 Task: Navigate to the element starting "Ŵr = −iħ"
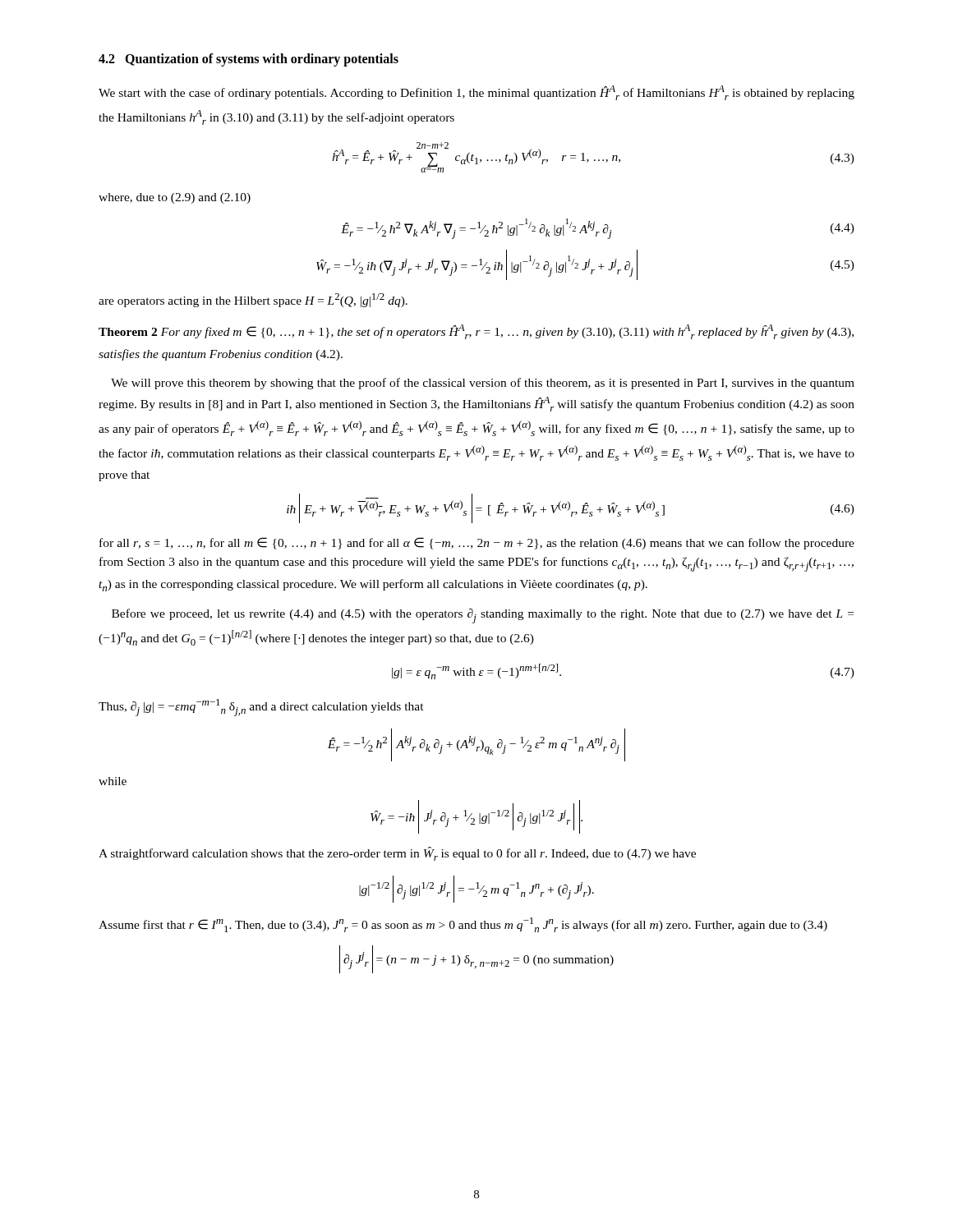pyautogui.click(x=476, y=817)
